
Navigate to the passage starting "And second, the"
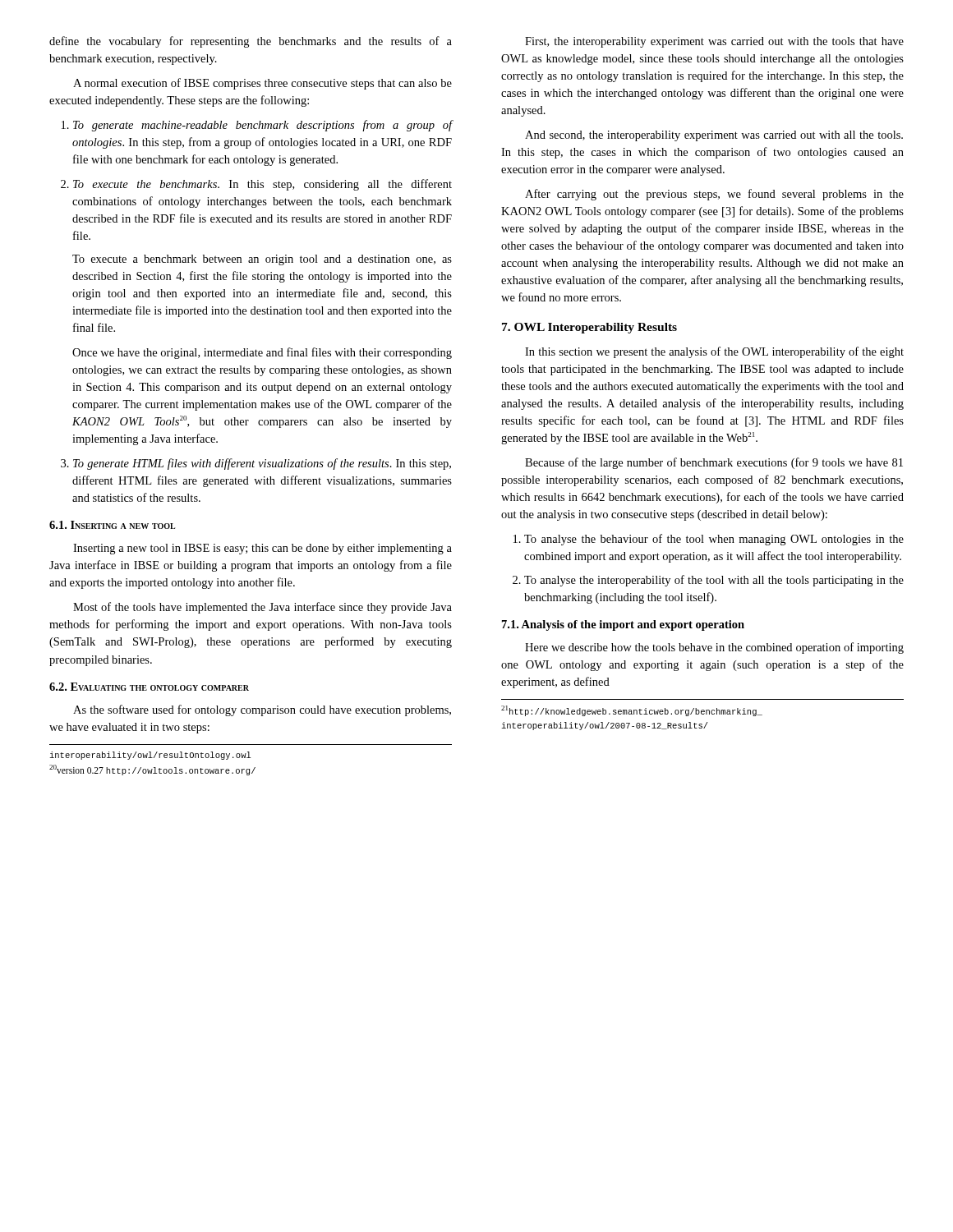tap(702, 152)
